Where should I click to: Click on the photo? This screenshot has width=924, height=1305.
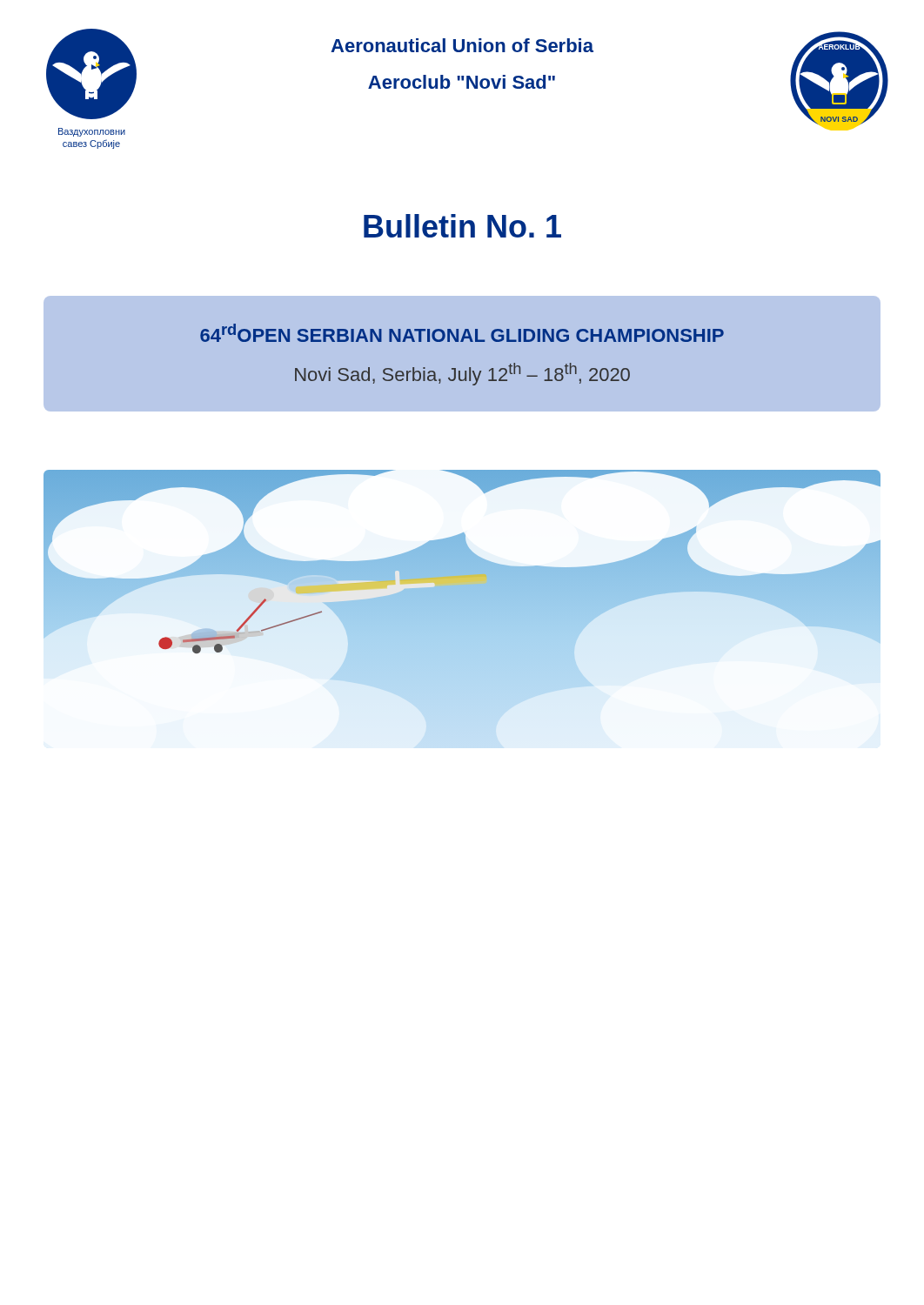point(462,609)
